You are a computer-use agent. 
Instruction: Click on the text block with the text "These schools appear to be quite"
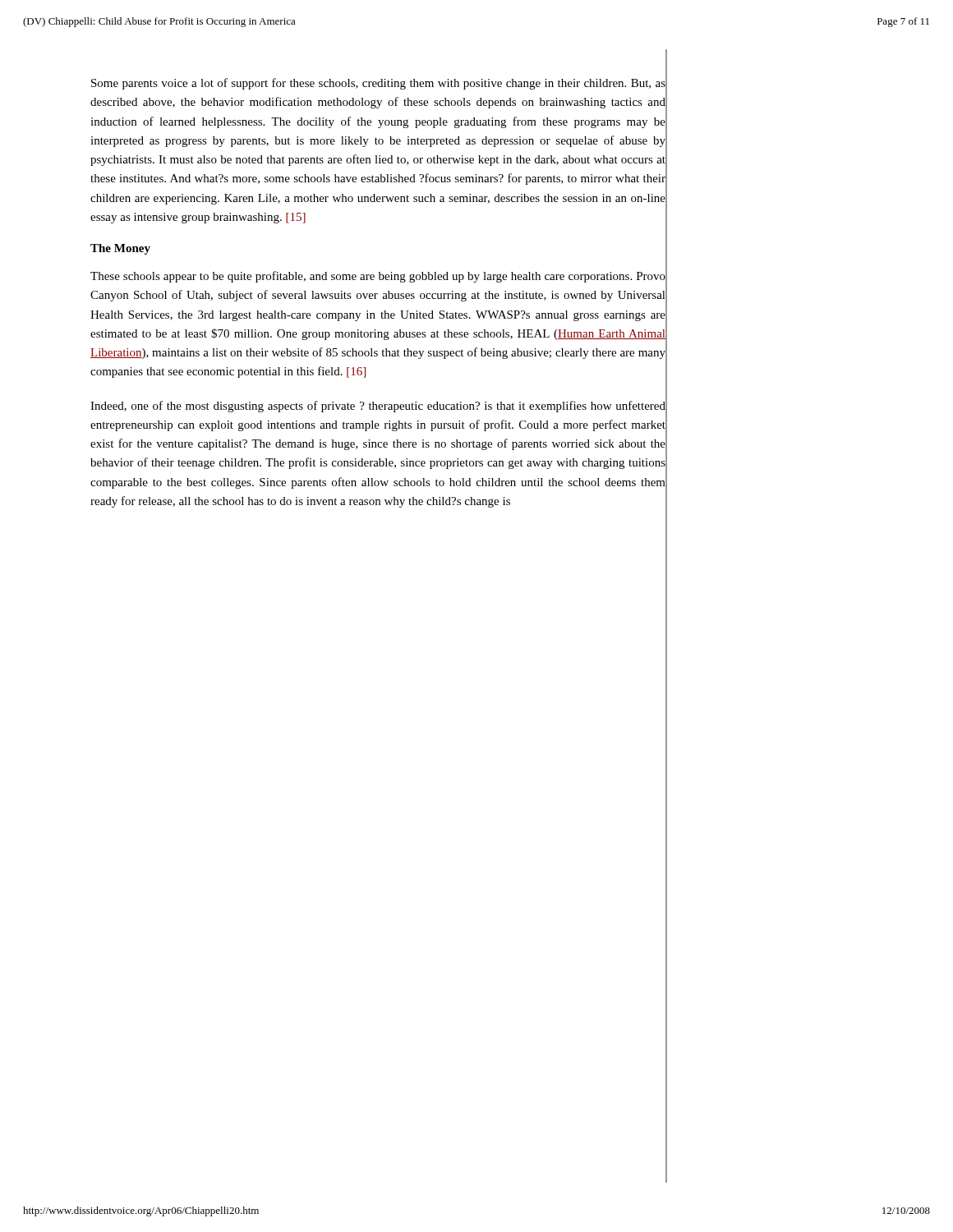click(378, 324)
